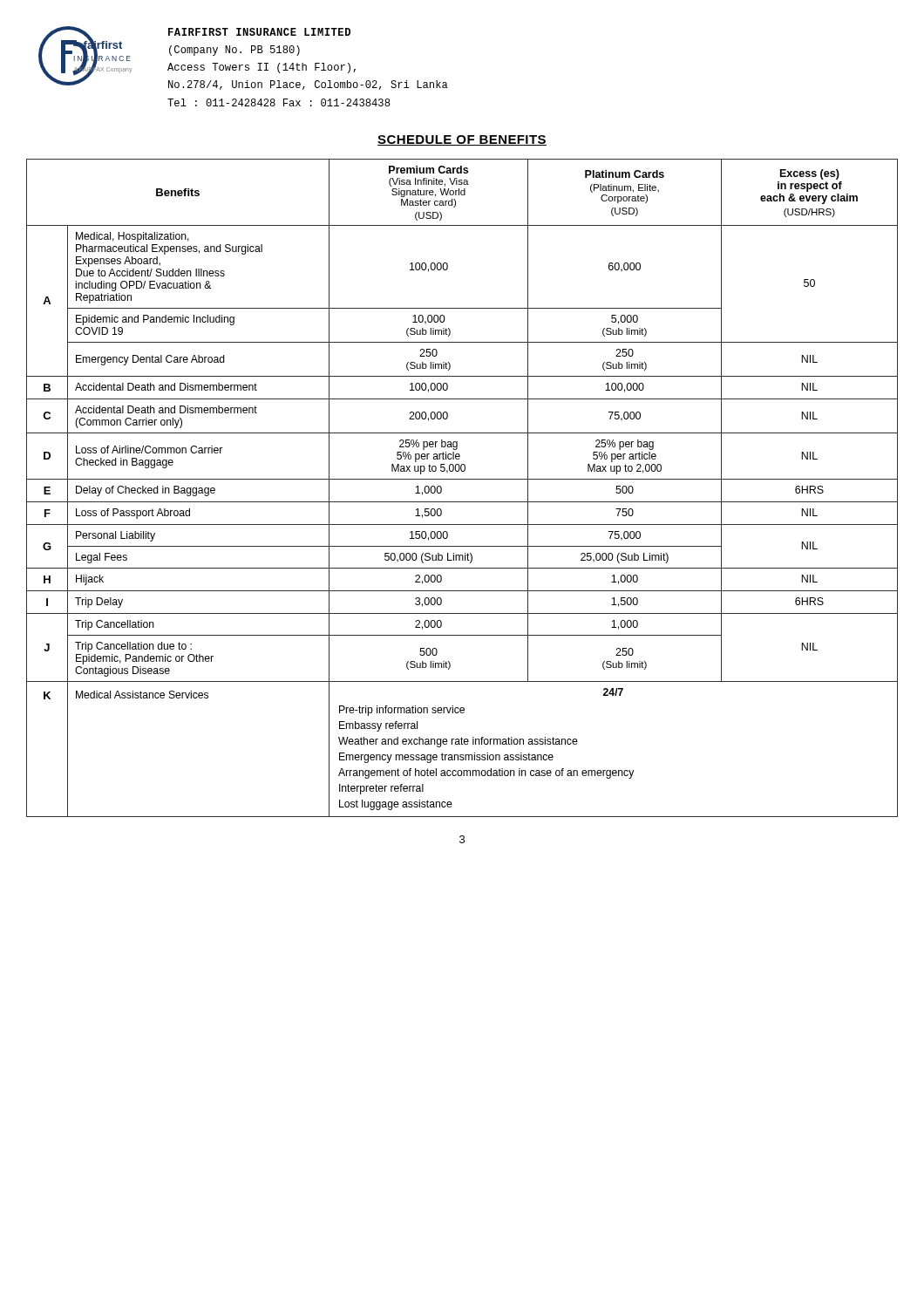Screen dimensions: 1308x924
Task: Find the table that mentions "Benefits"
Action: 462,488
